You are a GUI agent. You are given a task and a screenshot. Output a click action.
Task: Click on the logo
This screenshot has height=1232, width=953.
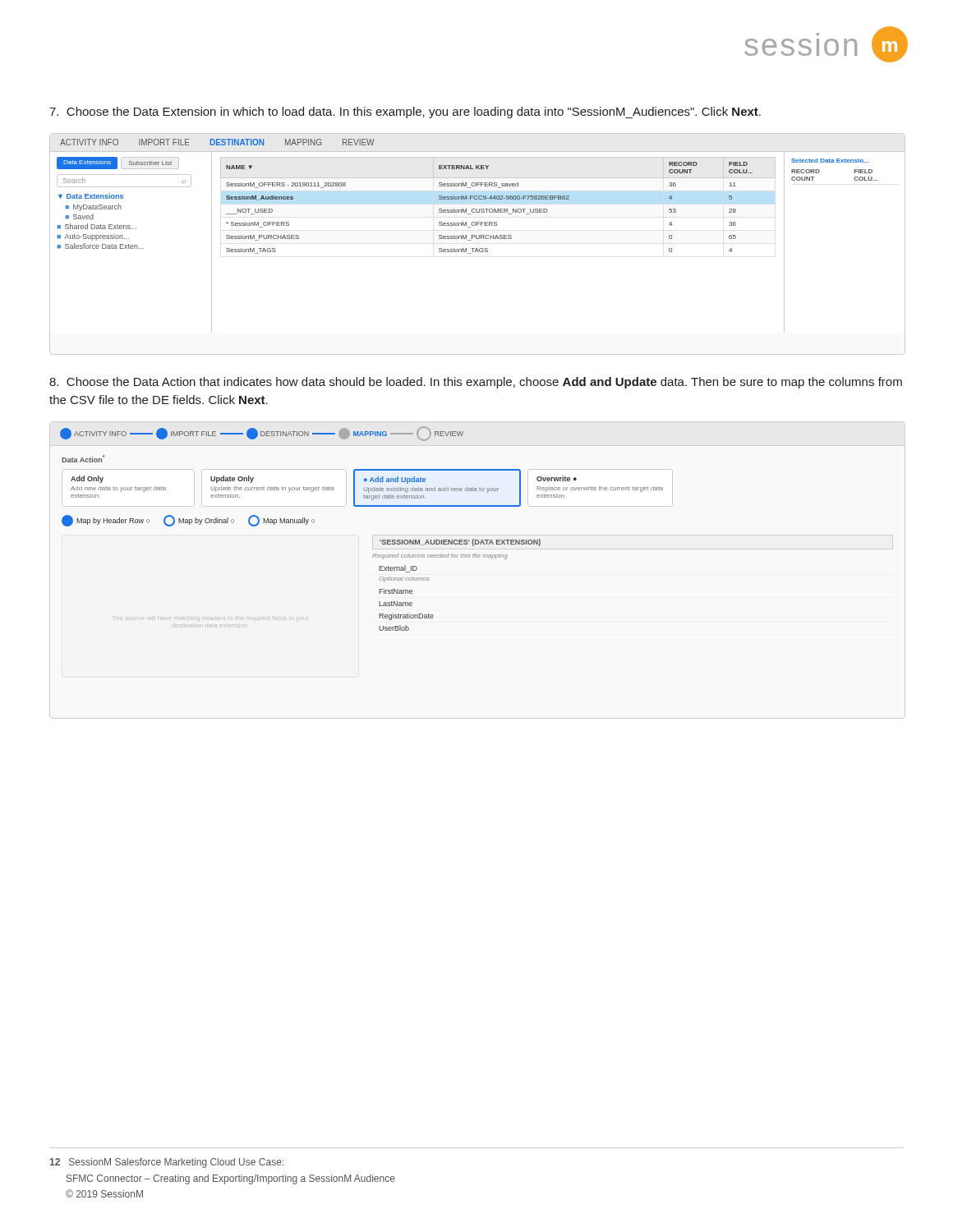[826, 46]
